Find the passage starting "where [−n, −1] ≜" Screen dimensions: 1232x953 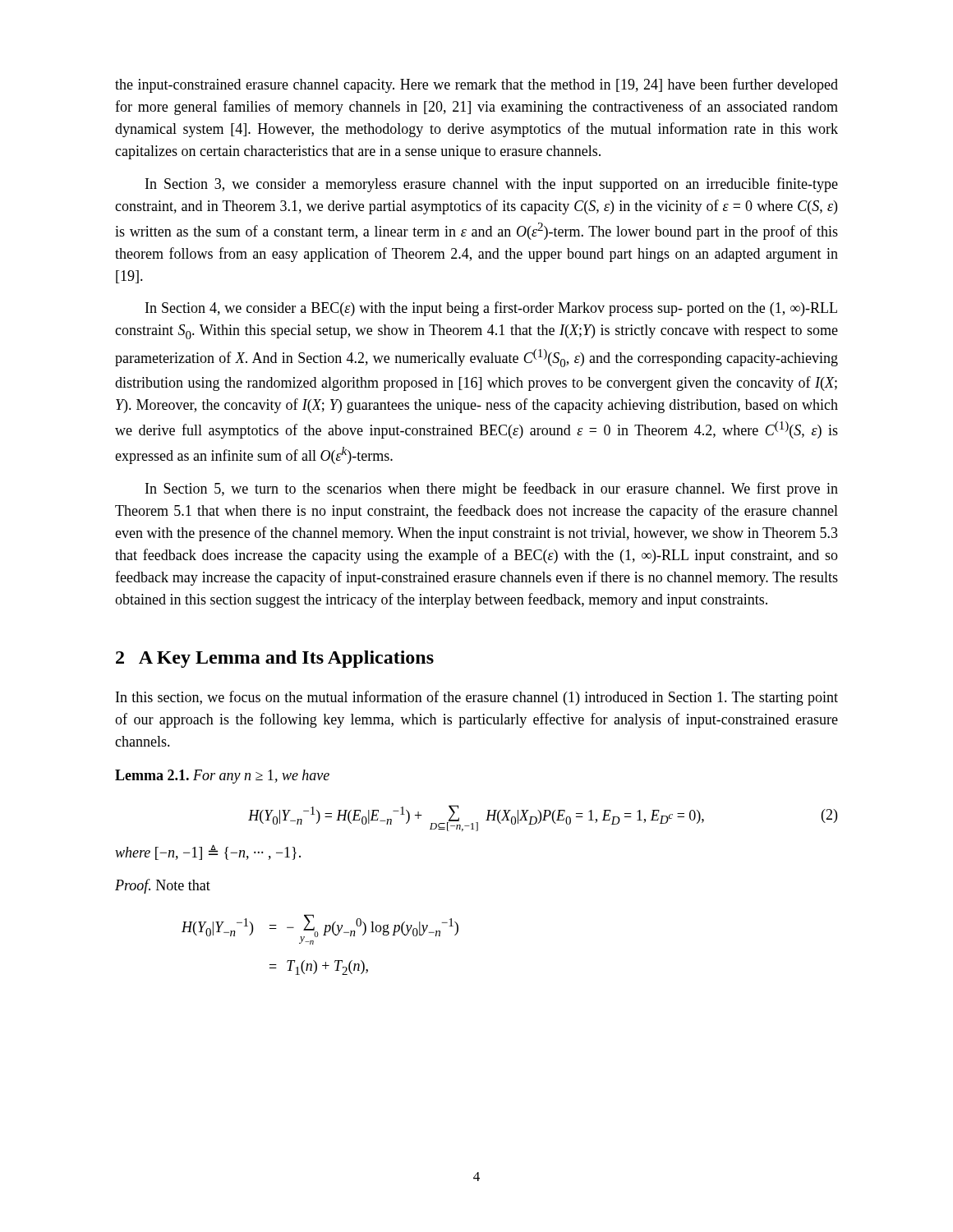(x=208, y=852)
